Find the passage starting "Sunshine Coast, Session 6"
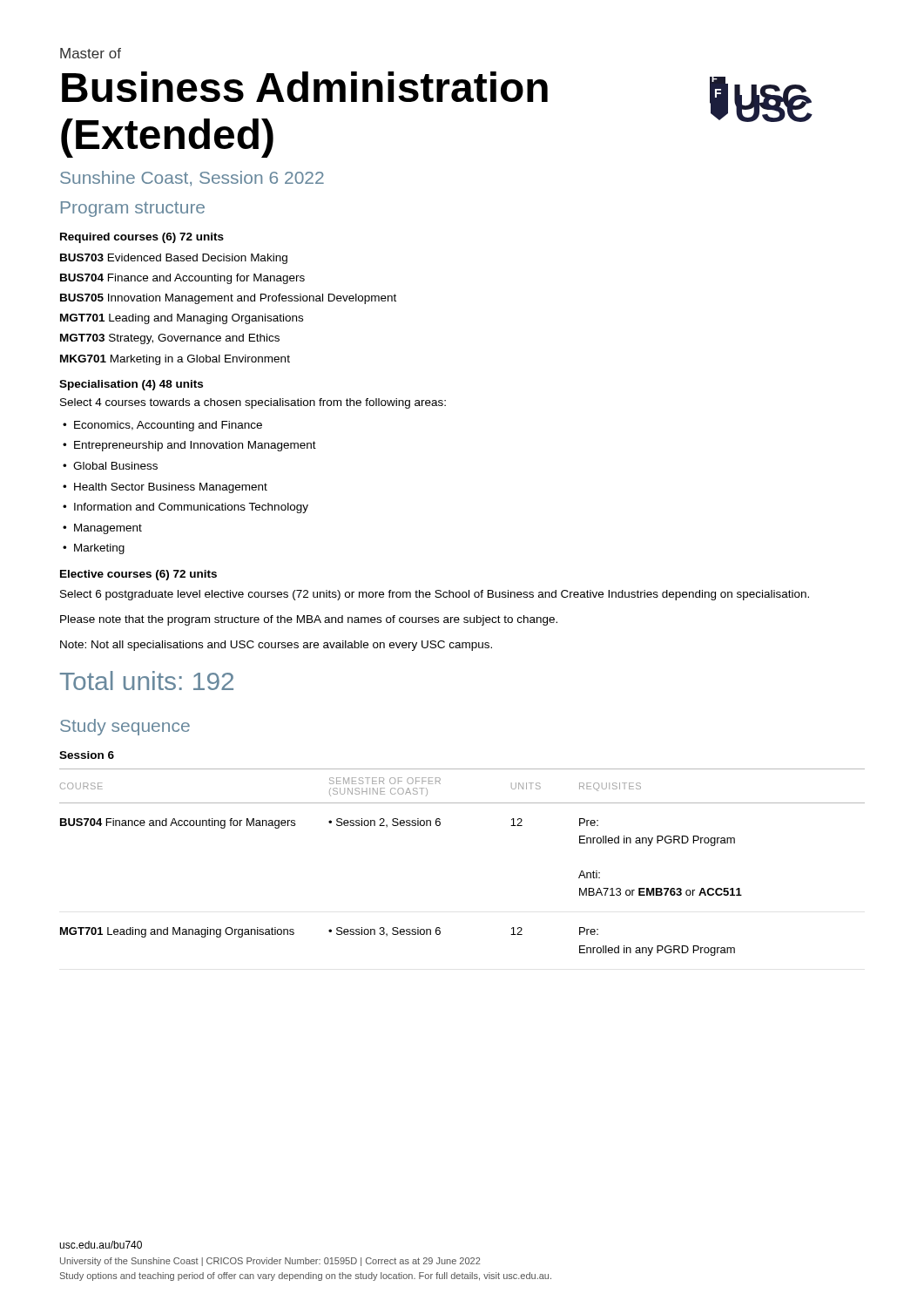Image resolution: width=924 pixels, height=1307 pixels. point(192,177)
